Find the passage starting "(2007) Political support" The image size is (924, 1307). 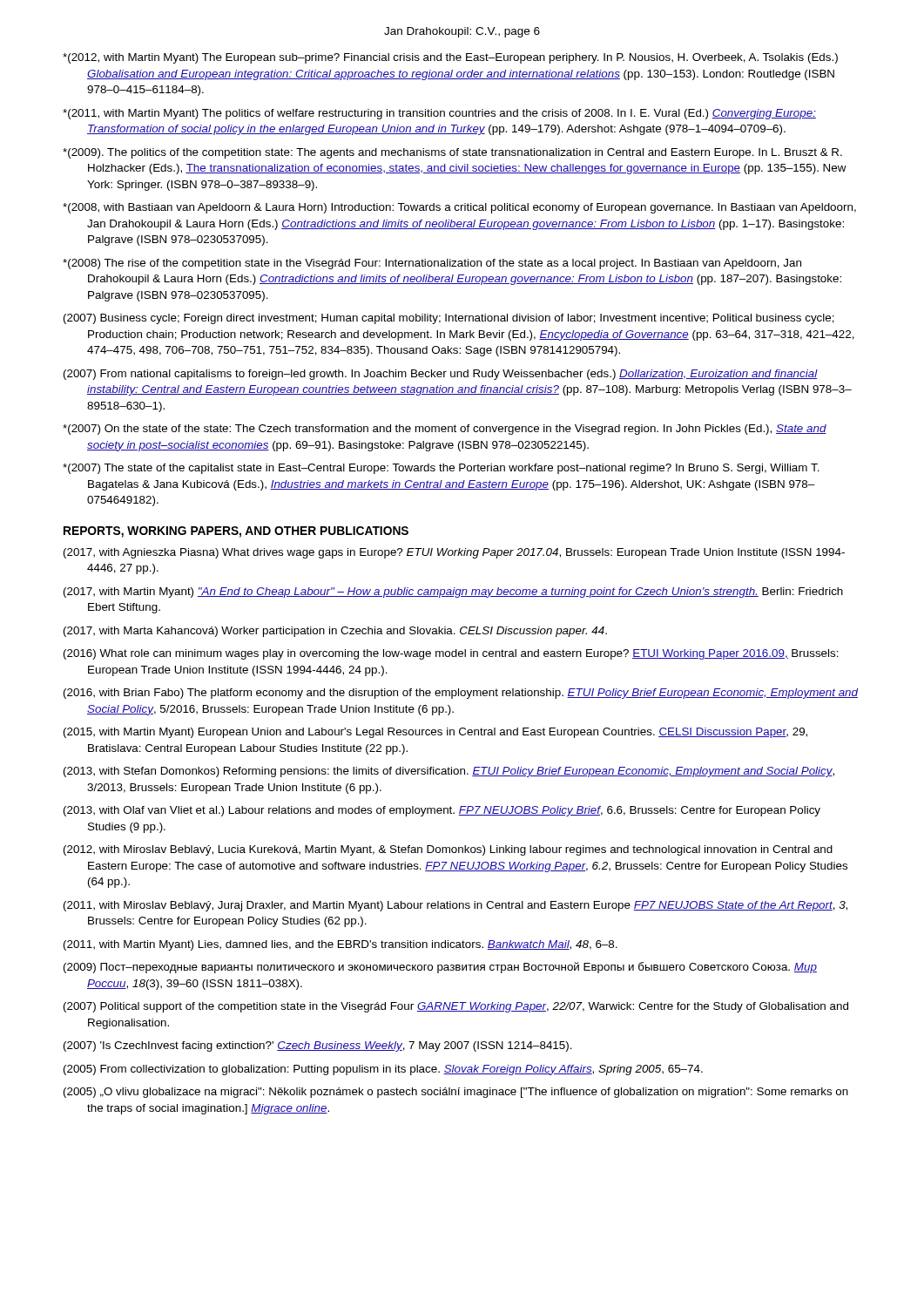[x=456, y=1014]
